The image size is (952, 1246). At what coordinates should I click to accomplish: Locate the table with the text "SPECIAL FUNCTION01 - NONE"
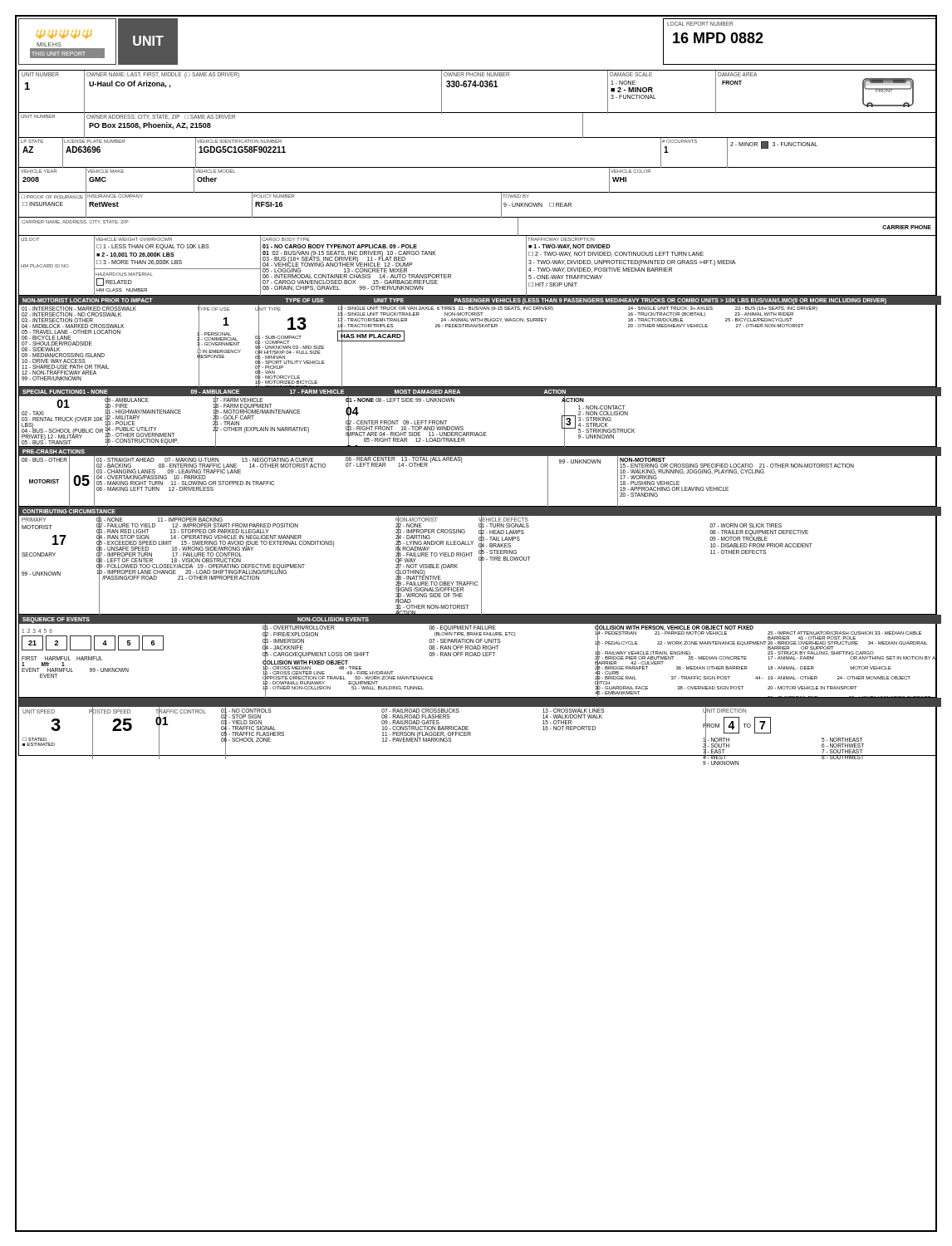(x=478, y=417)
